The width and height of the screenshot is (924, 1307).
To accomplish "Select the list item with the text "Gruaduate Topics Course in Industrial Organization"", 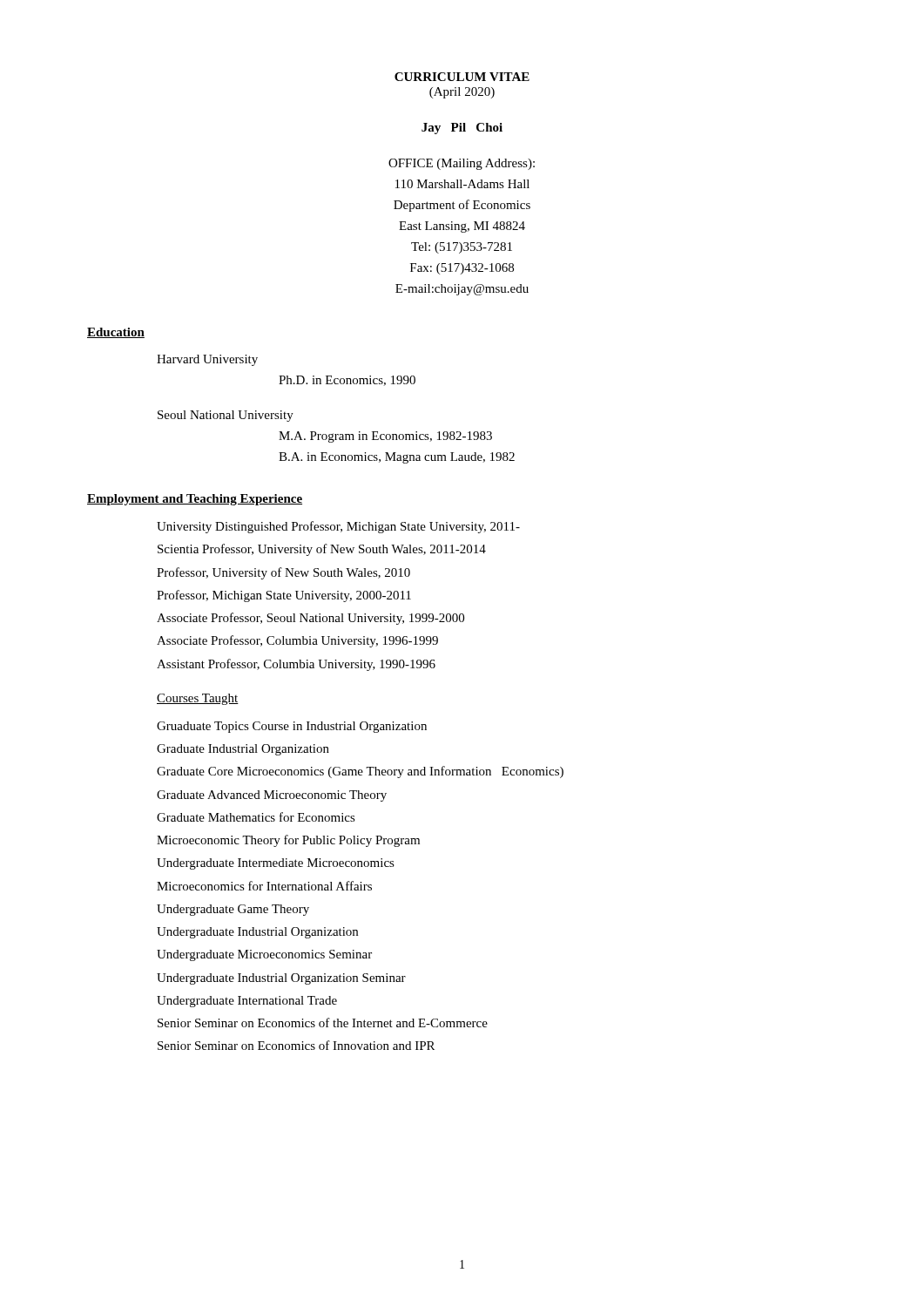I will click(292, 726).
